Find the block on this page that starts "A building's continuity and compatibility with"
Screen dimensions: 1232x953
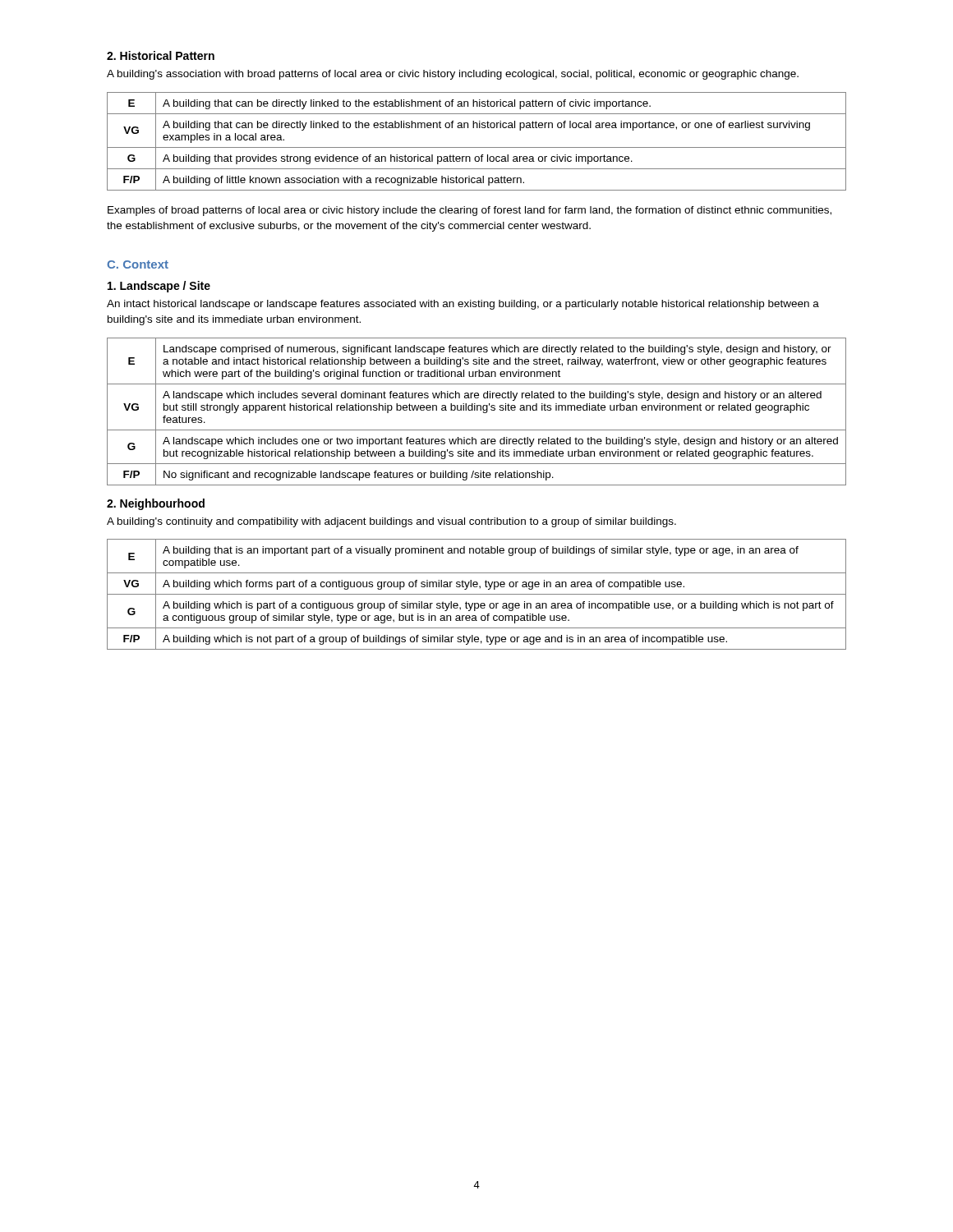pos(392,521)
